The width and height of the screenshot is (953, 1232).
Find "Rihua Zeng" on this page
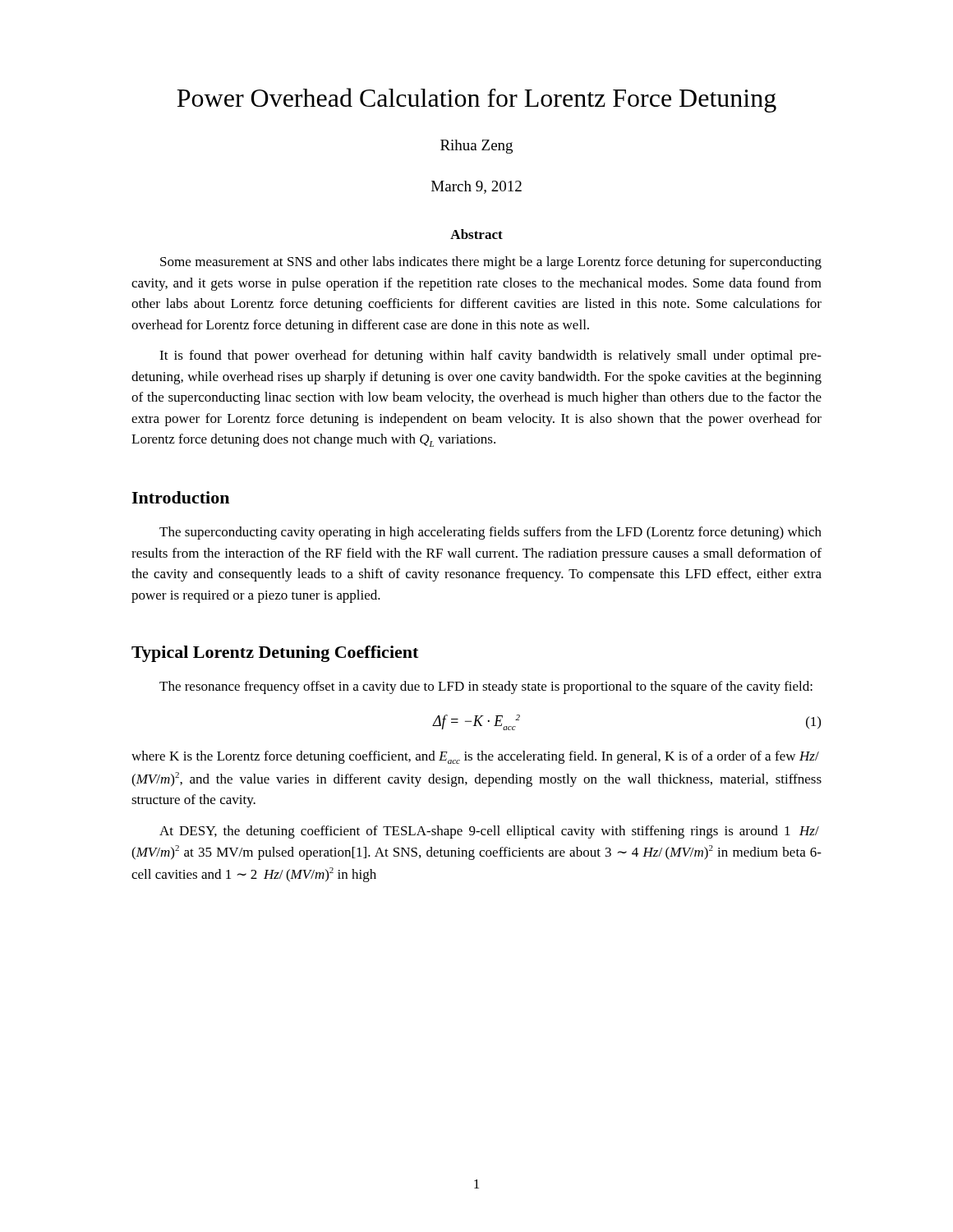(476, 146)
